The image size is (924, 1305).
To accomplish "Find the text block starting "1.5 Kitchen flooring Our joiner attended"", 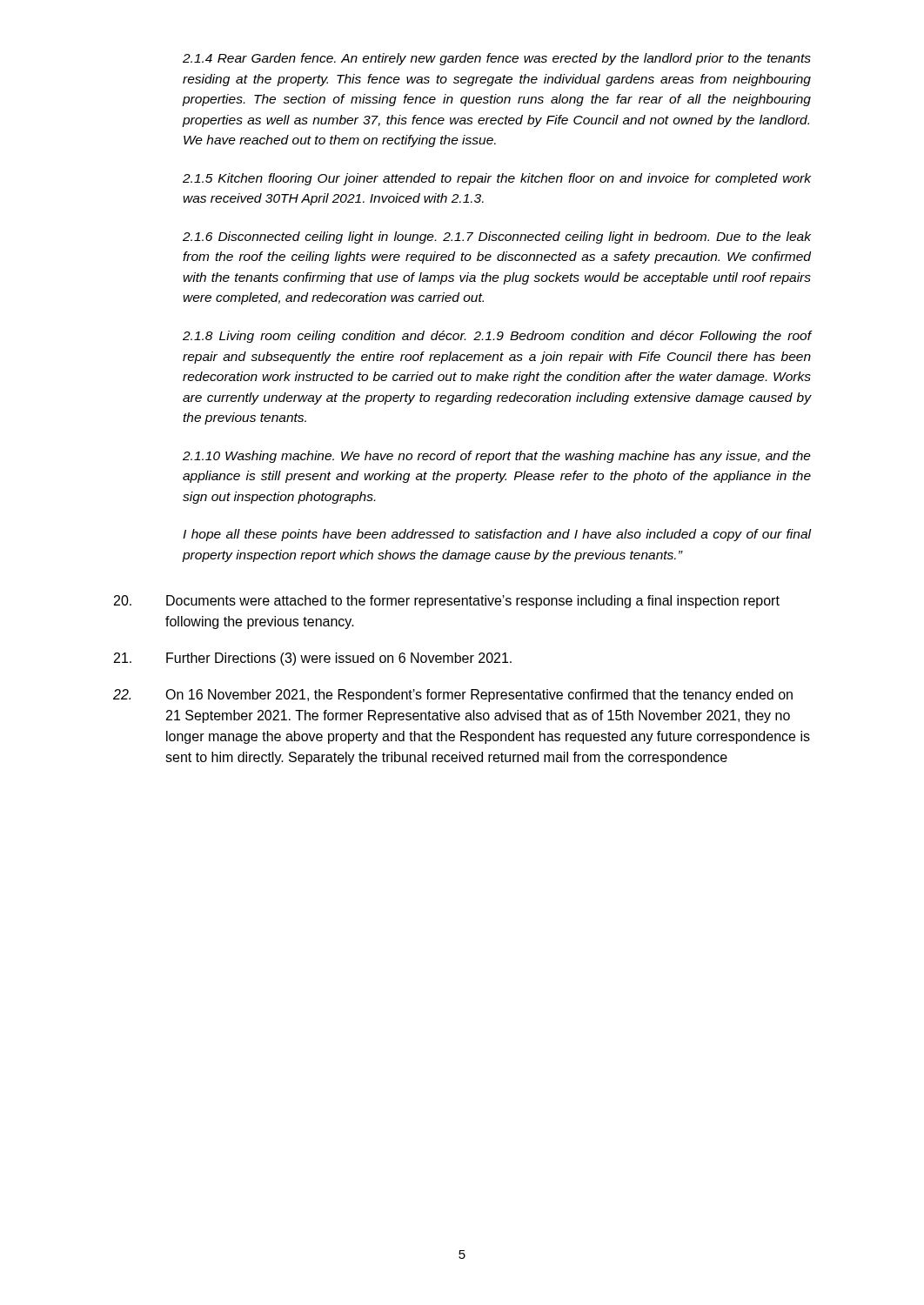I will click(x=497, y=188).
